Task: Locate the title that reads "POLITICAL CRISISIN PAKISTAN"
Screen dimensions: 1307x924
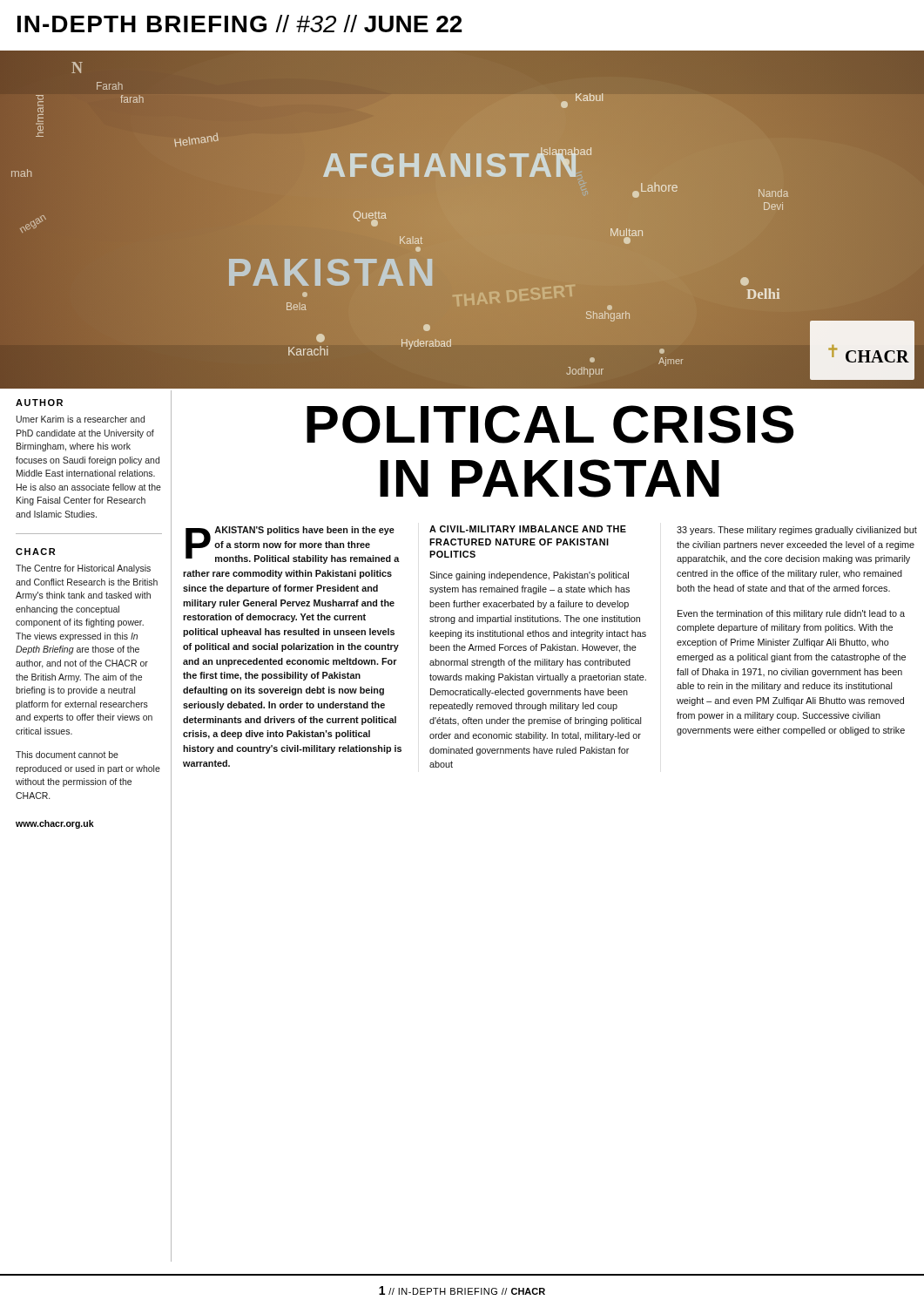Action: [550, 451]
